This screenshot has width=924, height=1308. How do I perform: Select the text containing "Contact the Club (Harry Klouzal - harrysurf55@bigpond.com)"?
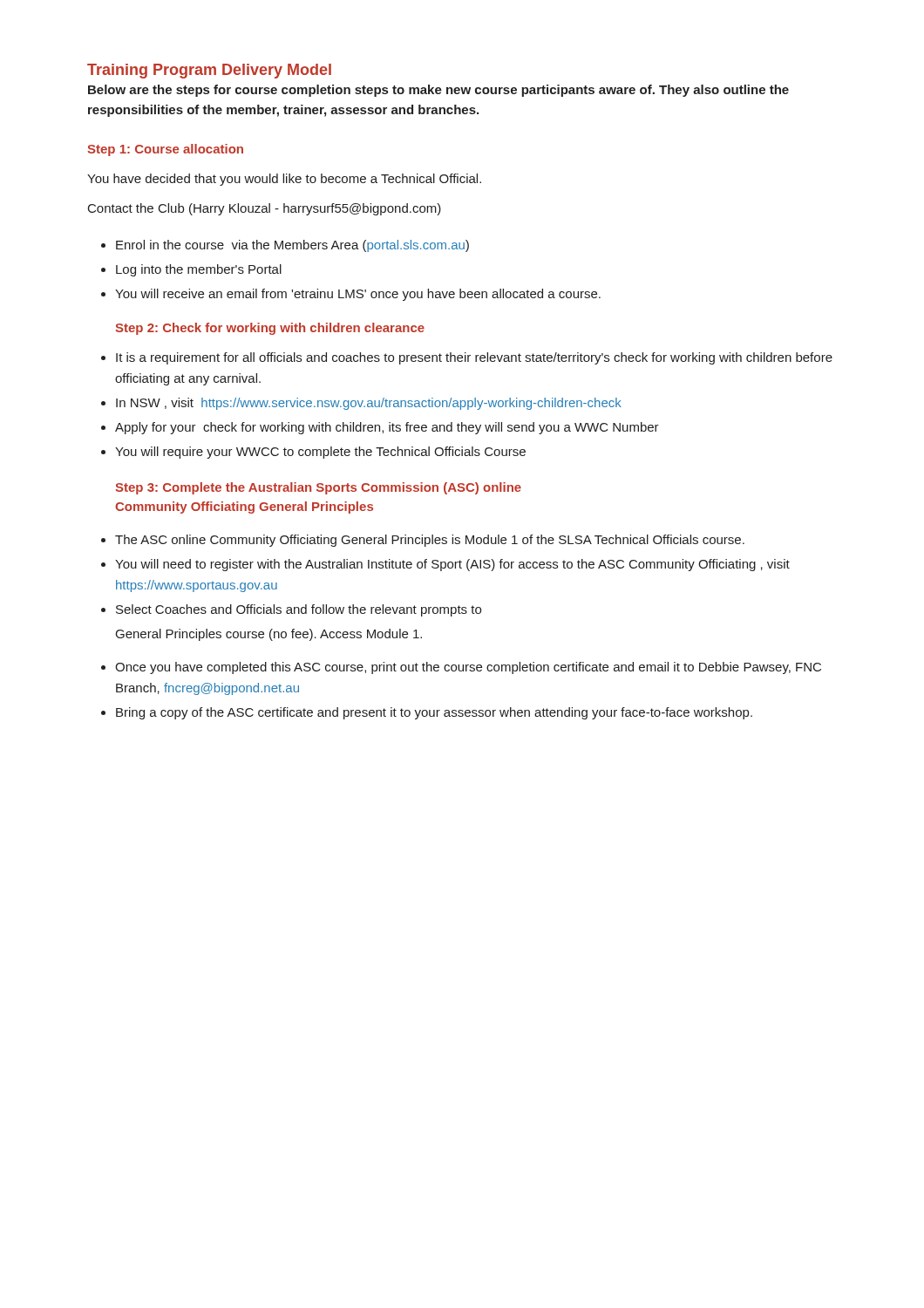click(x=264, y=208)
